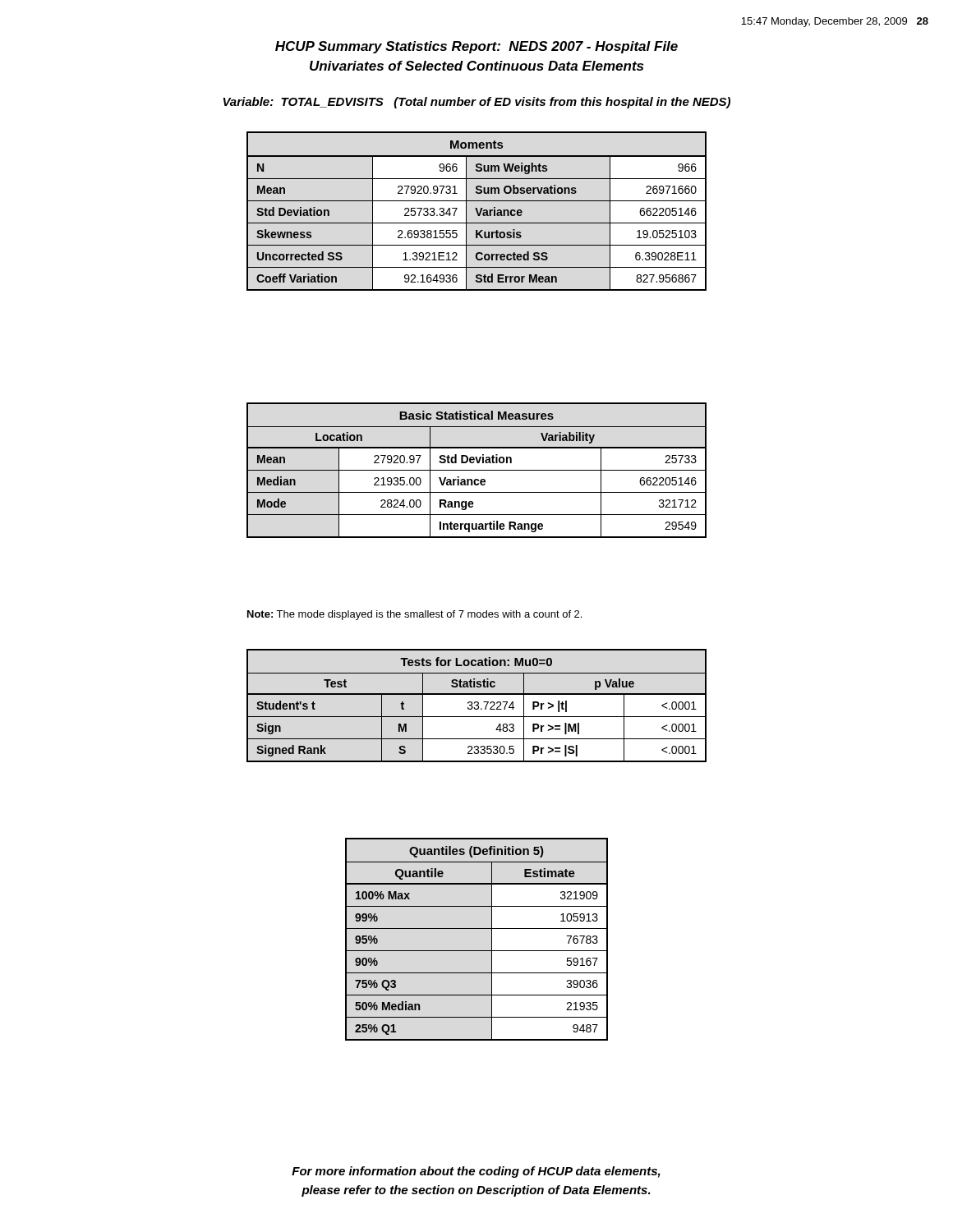Locate the table with the text "25% Q1"
The image size is (953, 1232).
click(476, 939)
